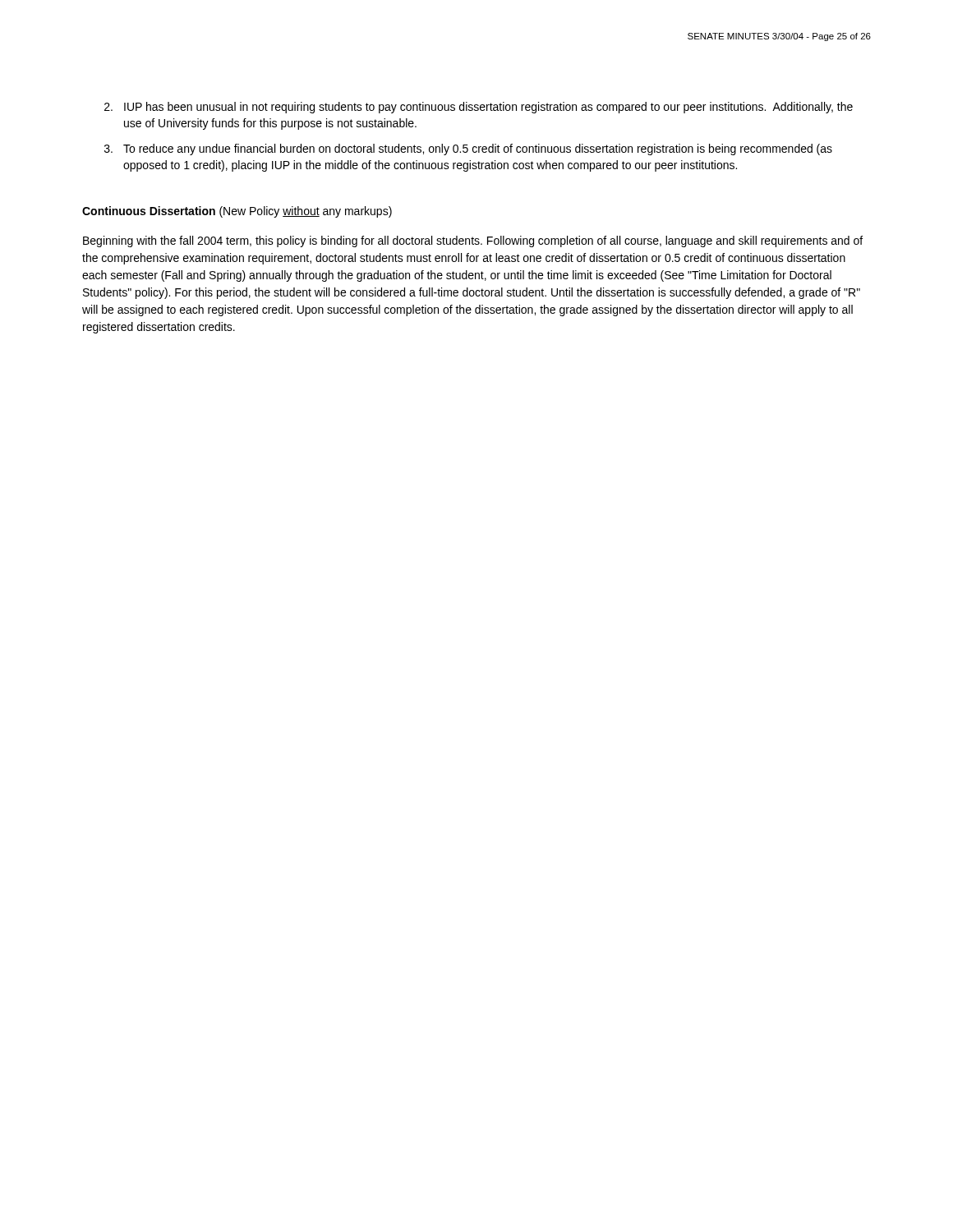Viewport: 953px width, 1232px height.
Task: Where is the passage that starts "Beginning with the fall"?
Action: coord(472,284)
